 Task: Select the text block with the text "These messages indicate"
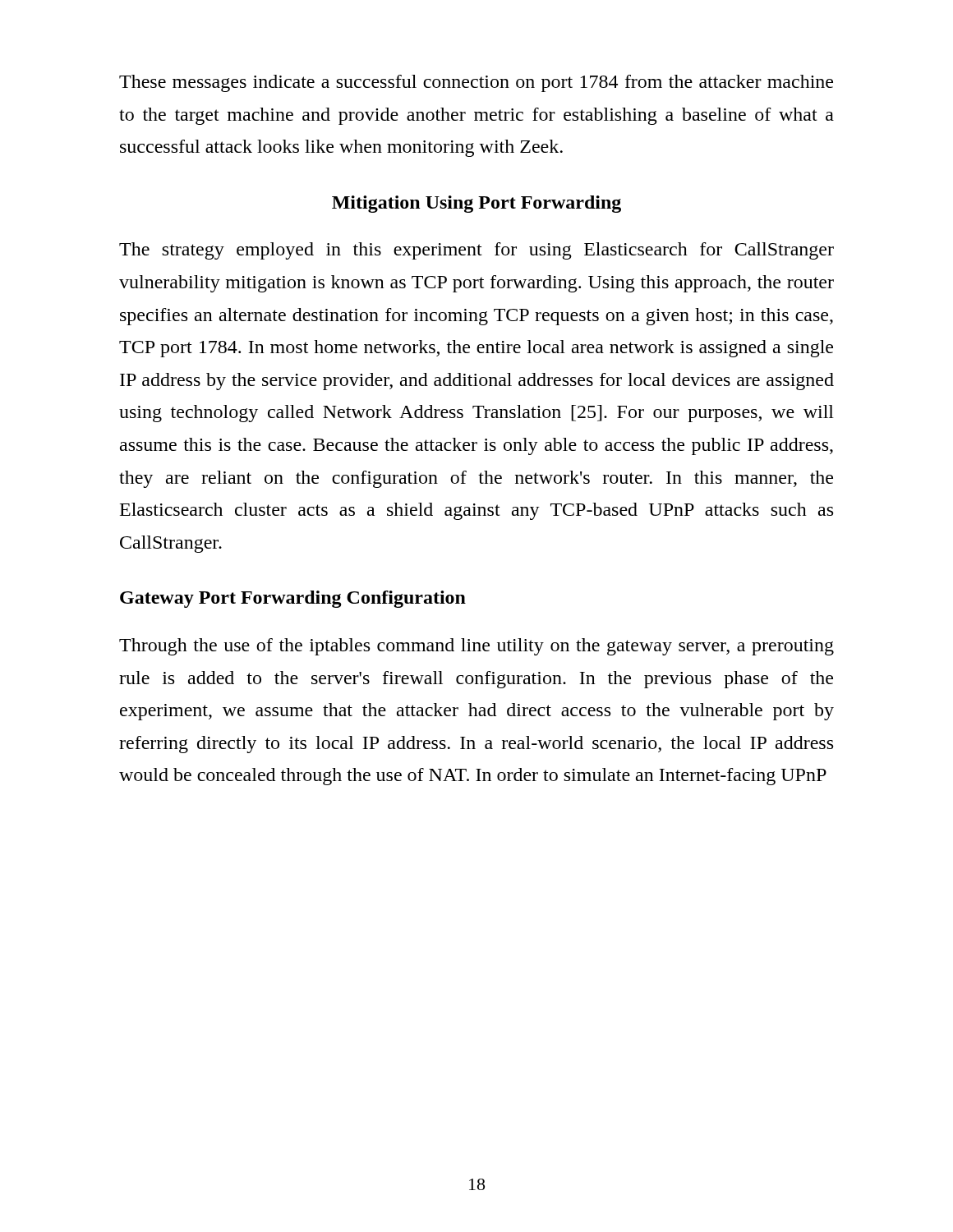(476, 114)
